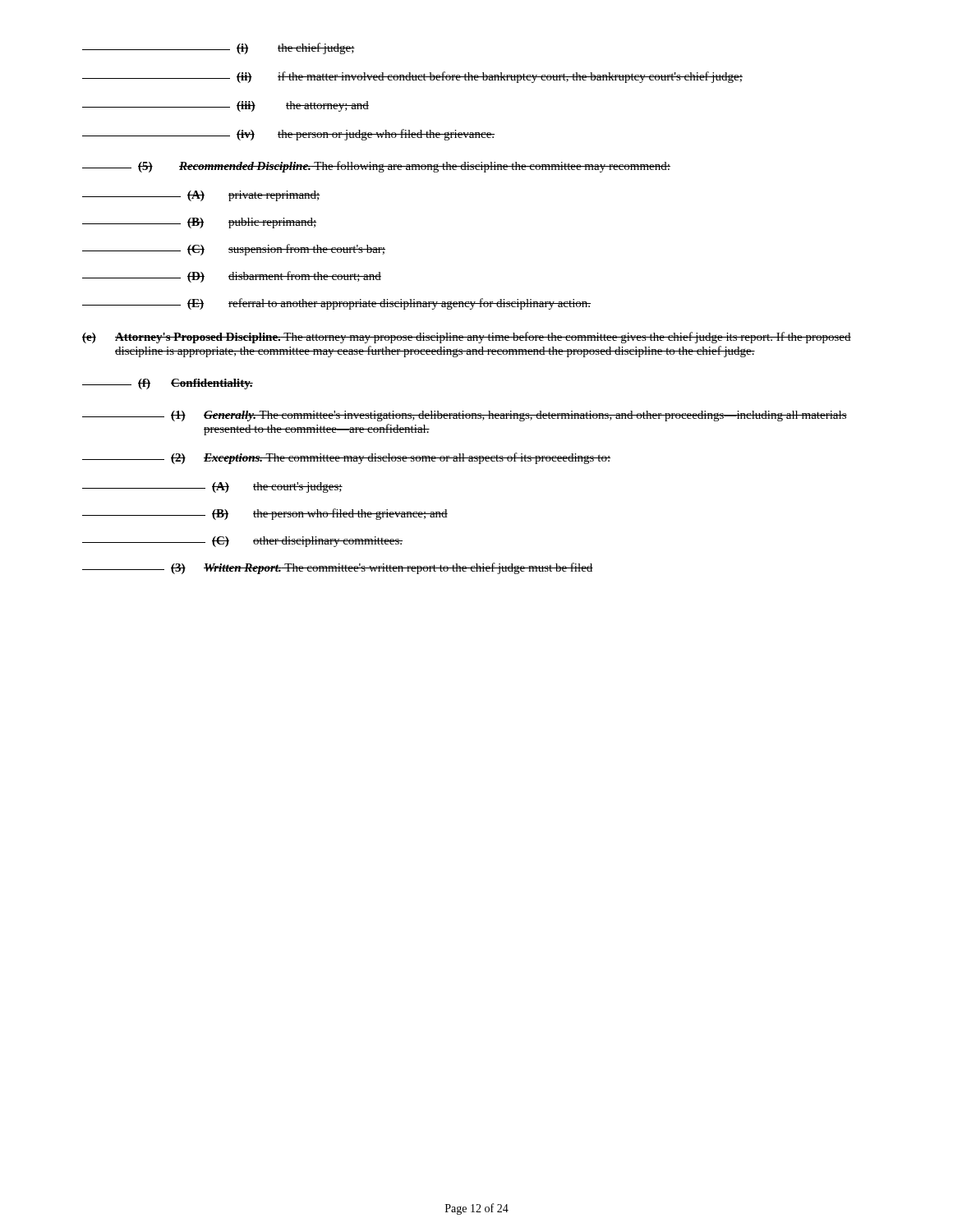Click on the block starting "(3) Written Report. The"
The width and height of the screenshot is (953, 1232).
click(485, 568)
